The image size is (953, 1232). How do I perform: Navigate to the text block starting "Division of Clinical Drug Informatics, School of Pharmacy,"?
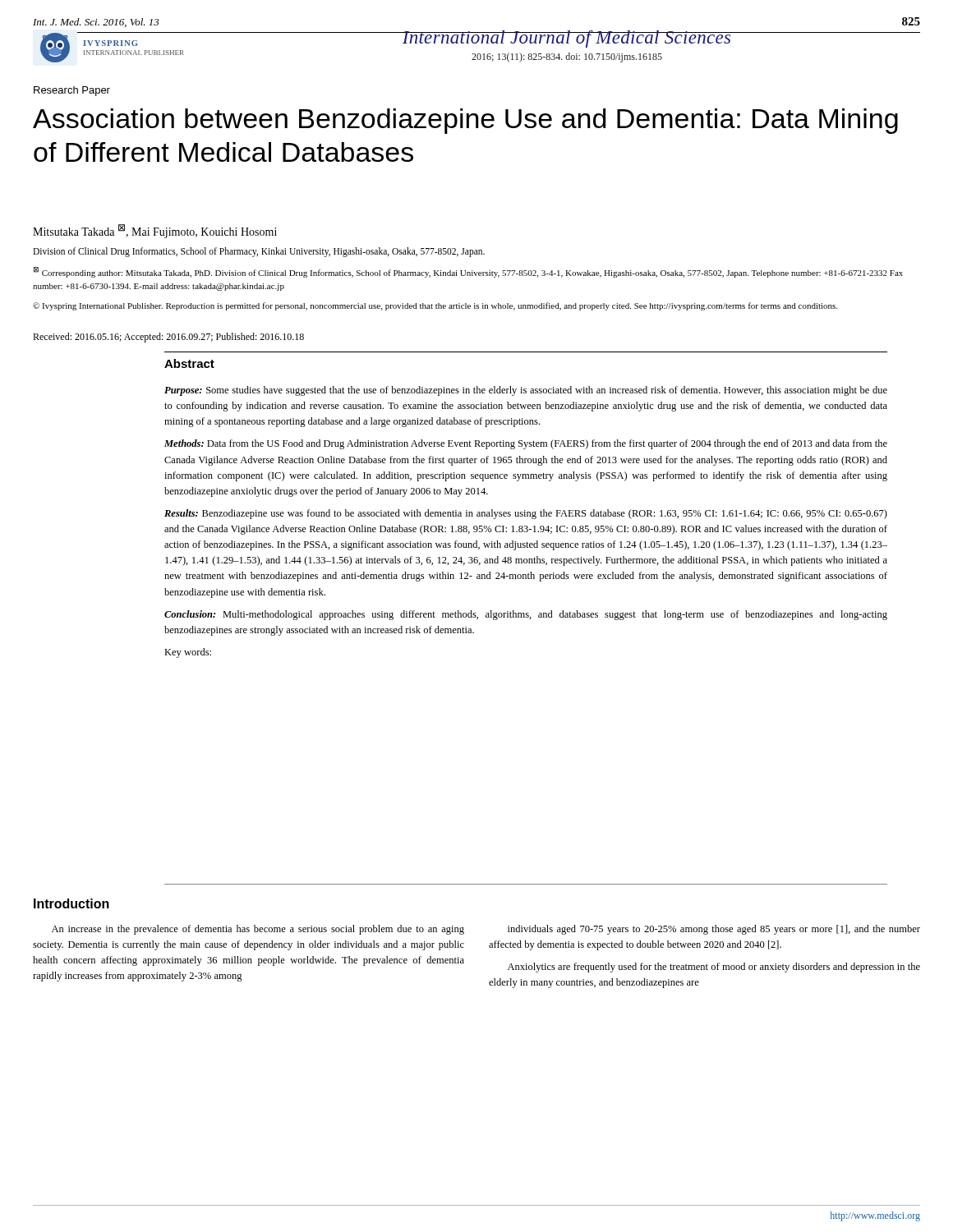pos(259,251)
